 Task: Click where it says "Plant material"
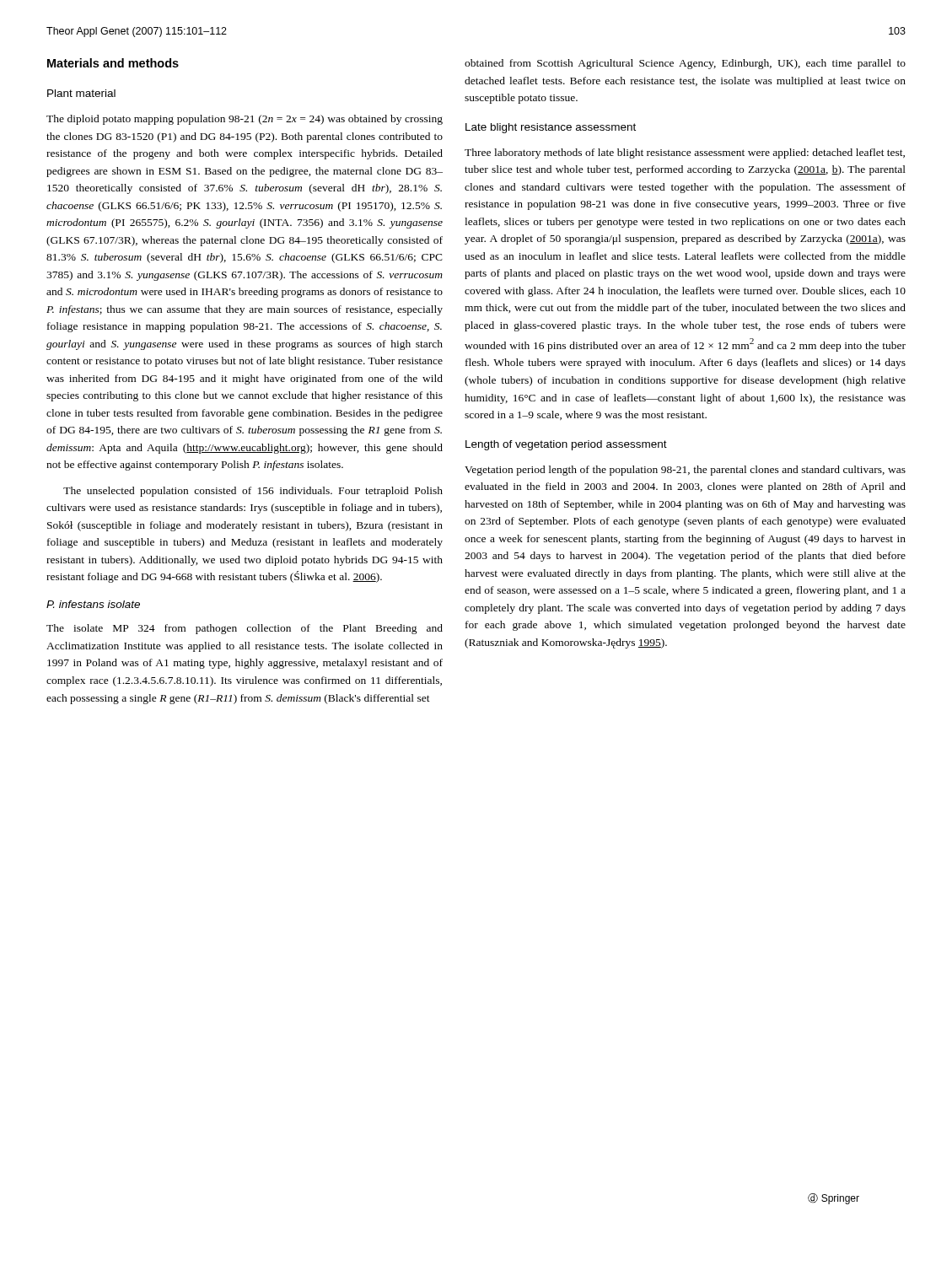coord(81,93)
